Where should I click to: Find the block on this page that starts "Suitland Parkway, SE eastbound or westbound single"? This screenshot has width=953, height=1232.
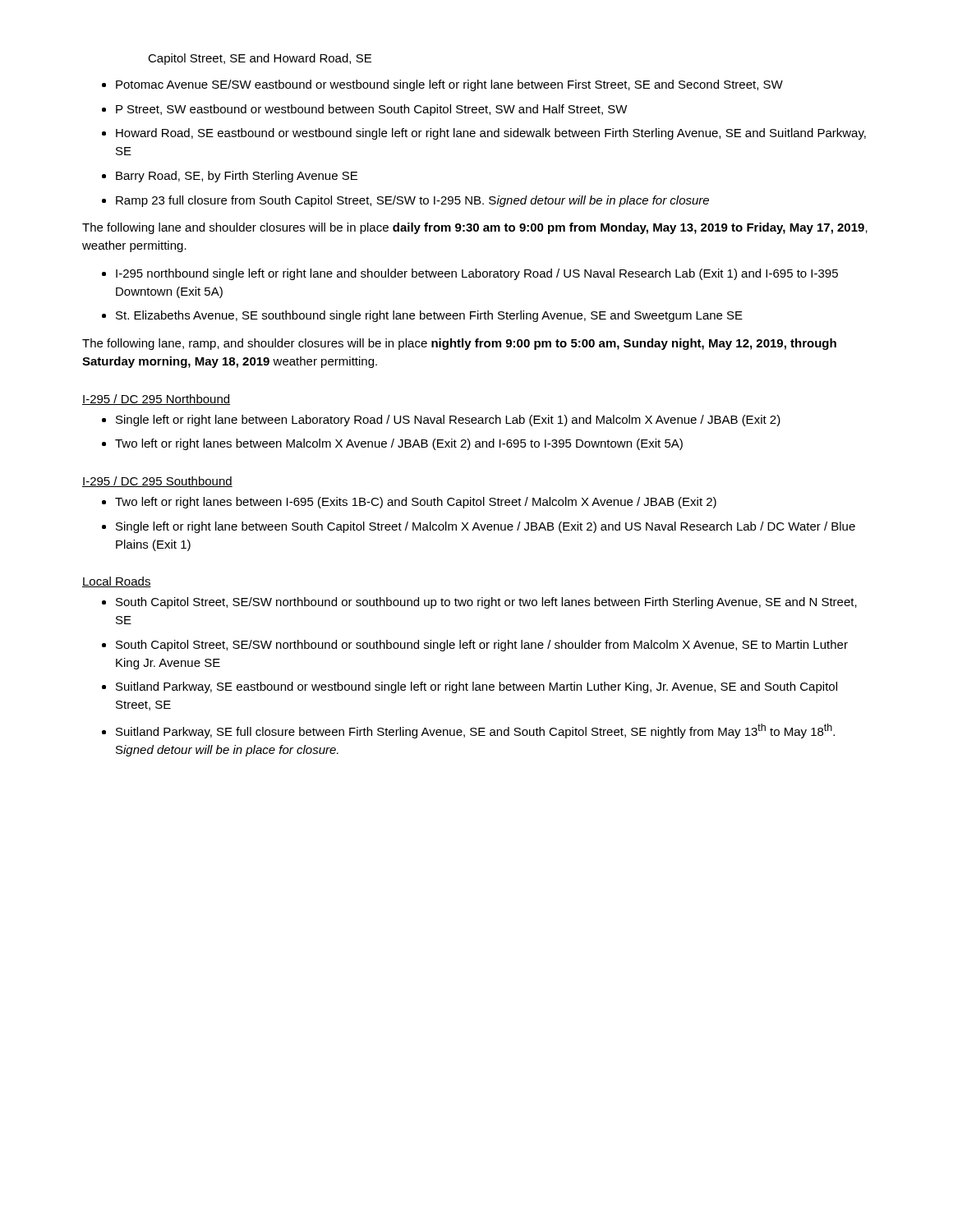[x=493, y=696]
